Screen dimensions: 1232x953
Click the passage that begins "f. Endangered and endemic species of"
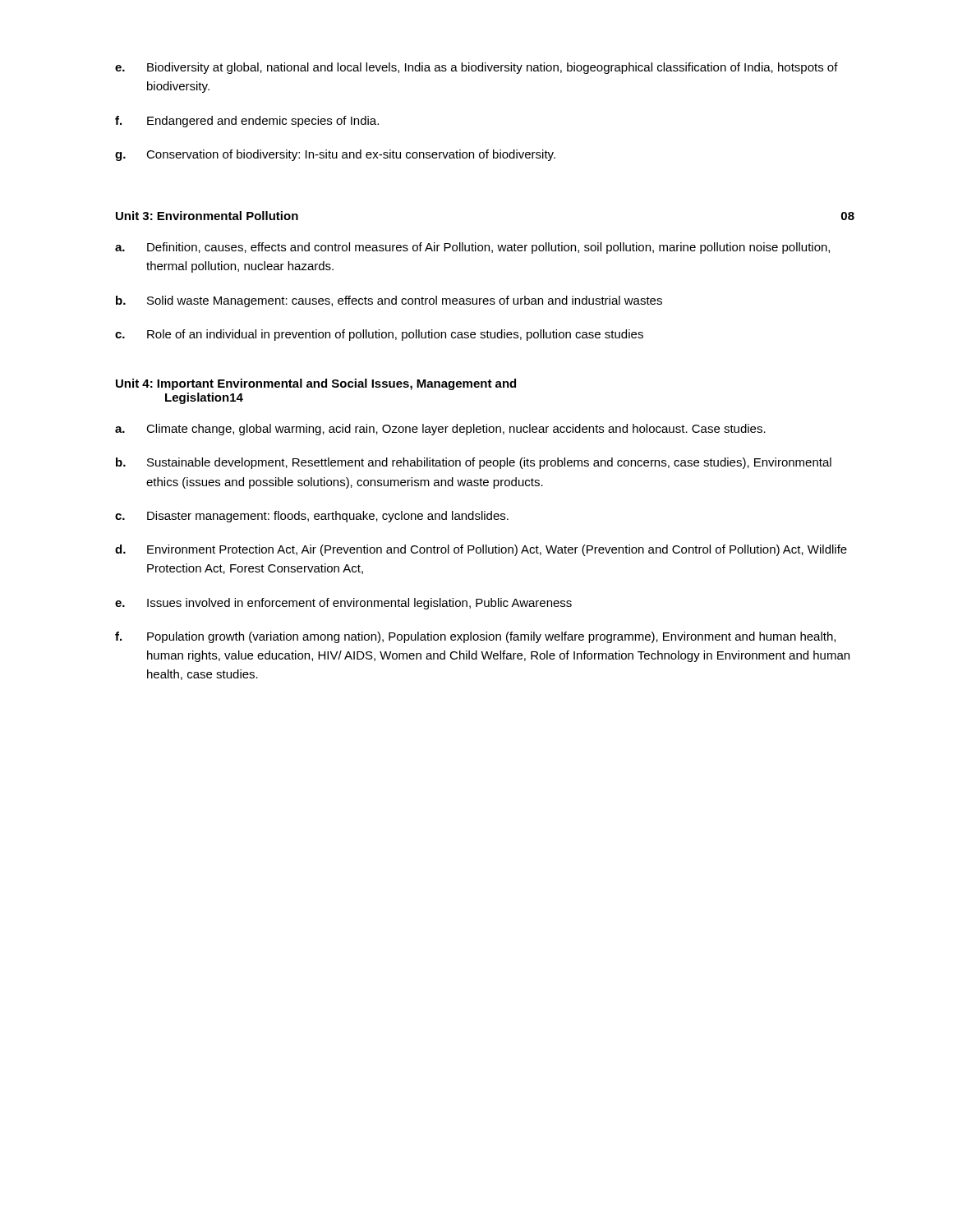tap(247, 122)
